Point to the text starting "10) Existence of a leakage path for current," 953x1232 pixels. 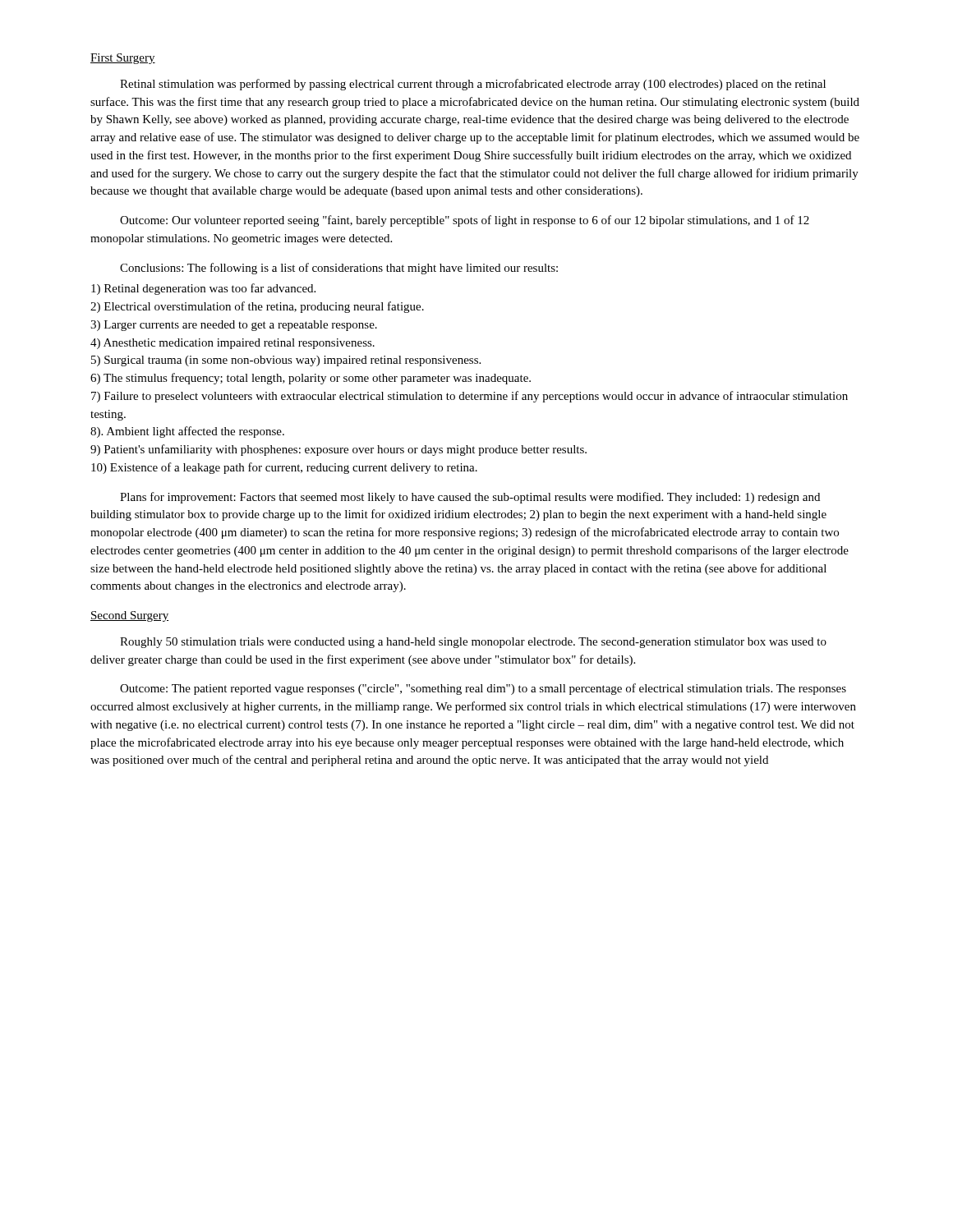284,467
